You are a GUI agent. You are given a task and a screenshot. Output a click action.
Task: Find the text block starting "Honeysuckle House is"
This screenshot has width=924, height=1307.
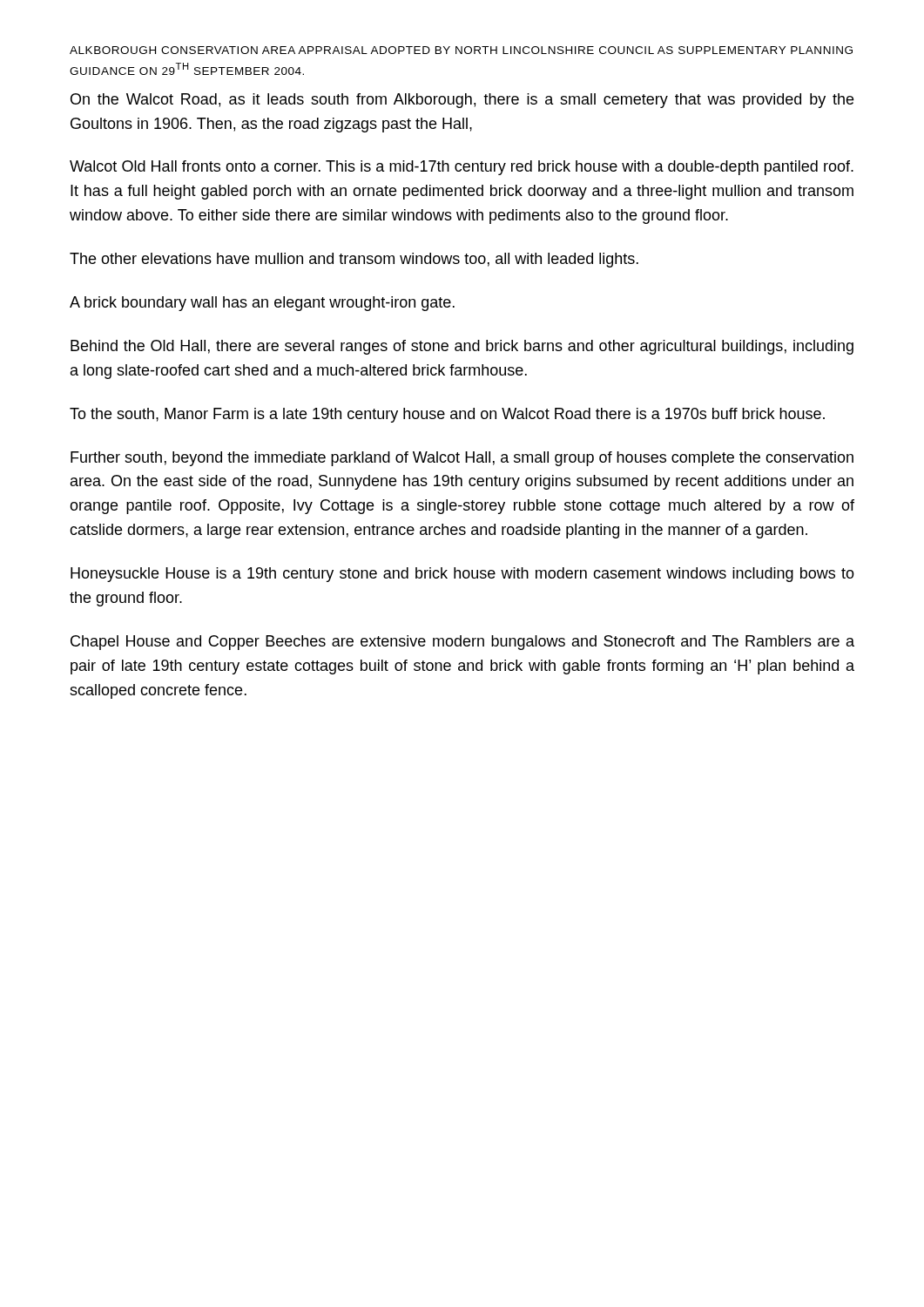click(462, 586)
